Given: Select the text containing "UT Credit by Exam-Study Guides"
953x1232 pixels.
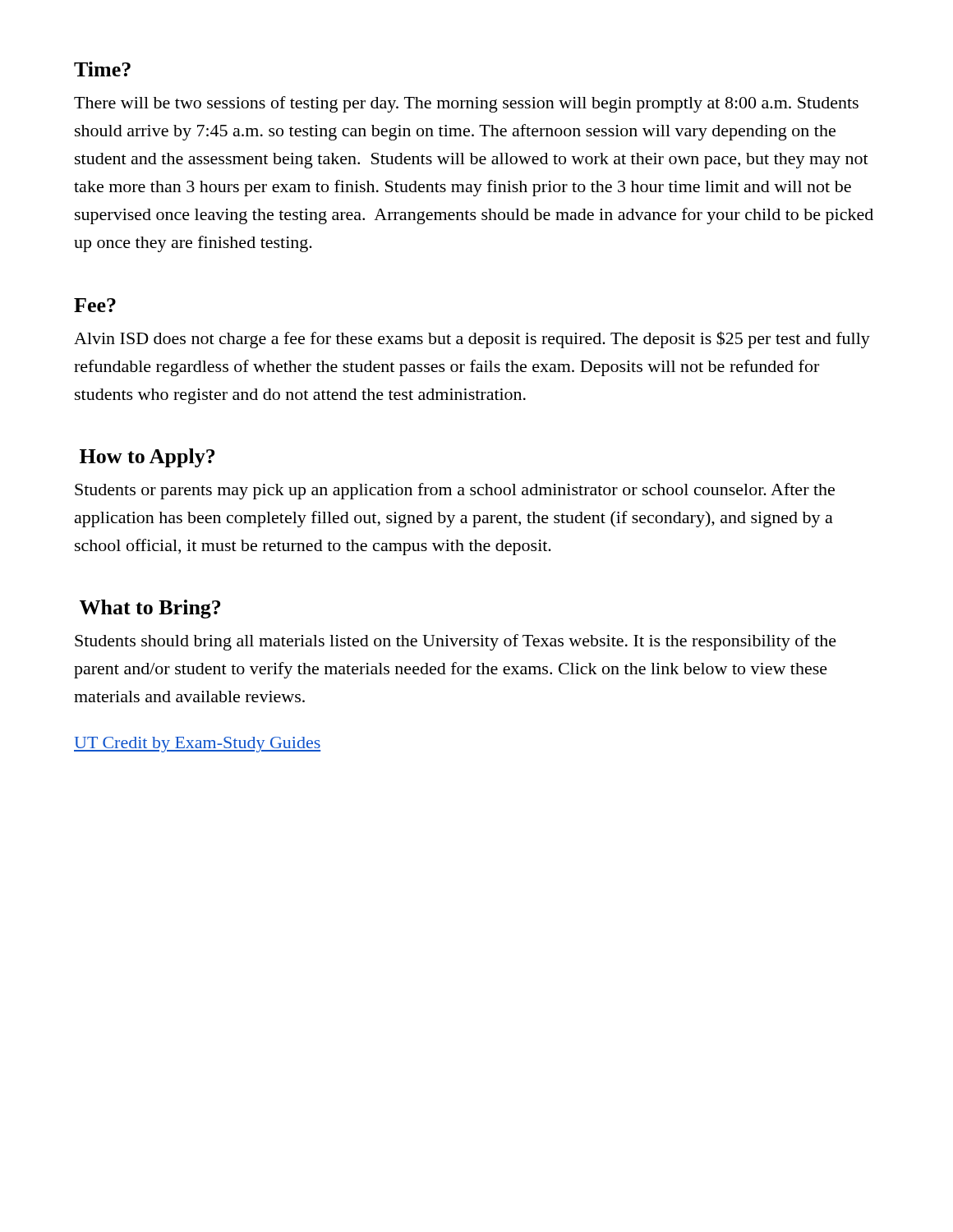Looking at the screenshot, I should pyautogui.click(x=197, y=742).
